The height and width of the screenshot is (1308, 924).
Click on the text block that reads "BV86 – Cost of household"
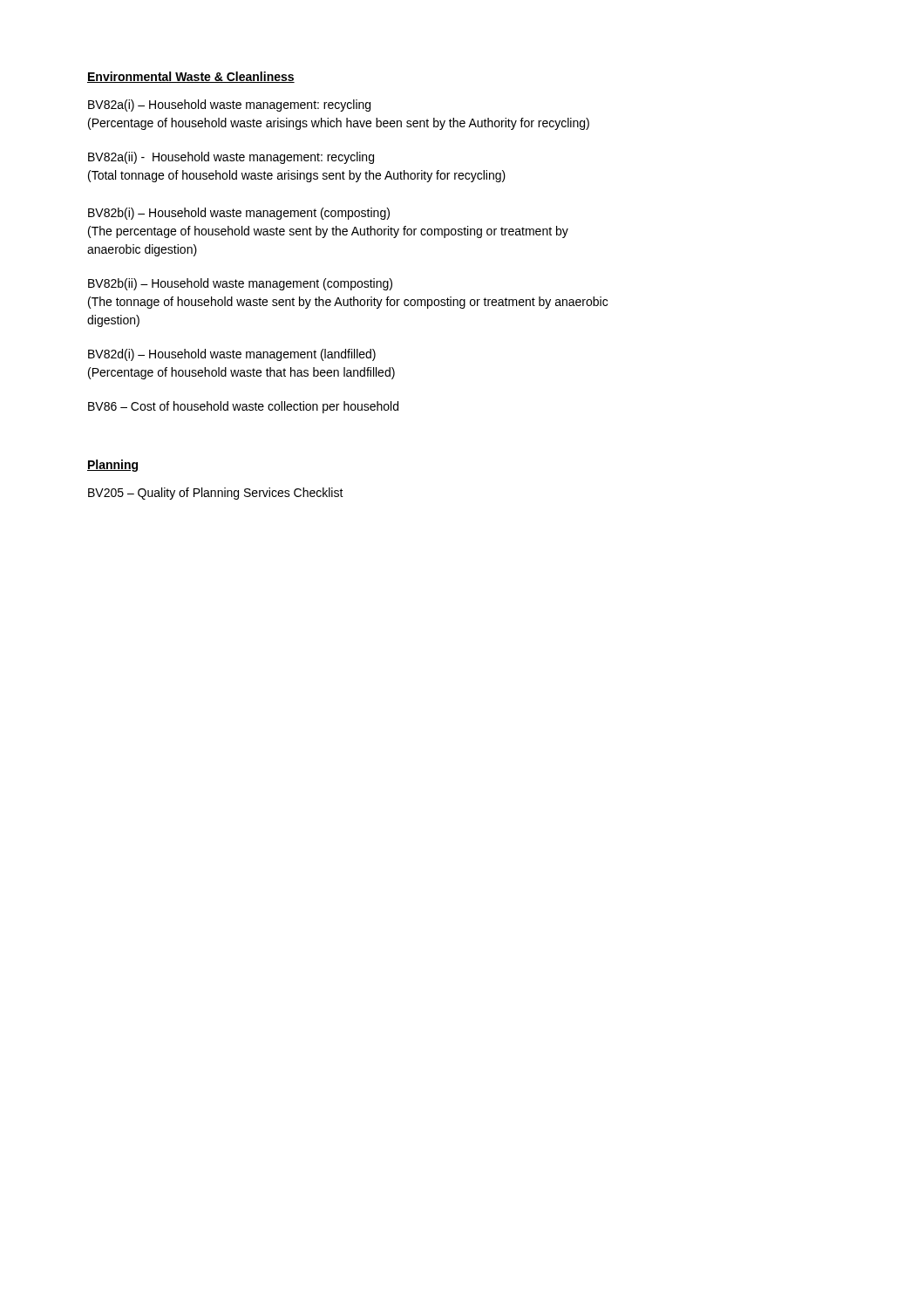243,406
